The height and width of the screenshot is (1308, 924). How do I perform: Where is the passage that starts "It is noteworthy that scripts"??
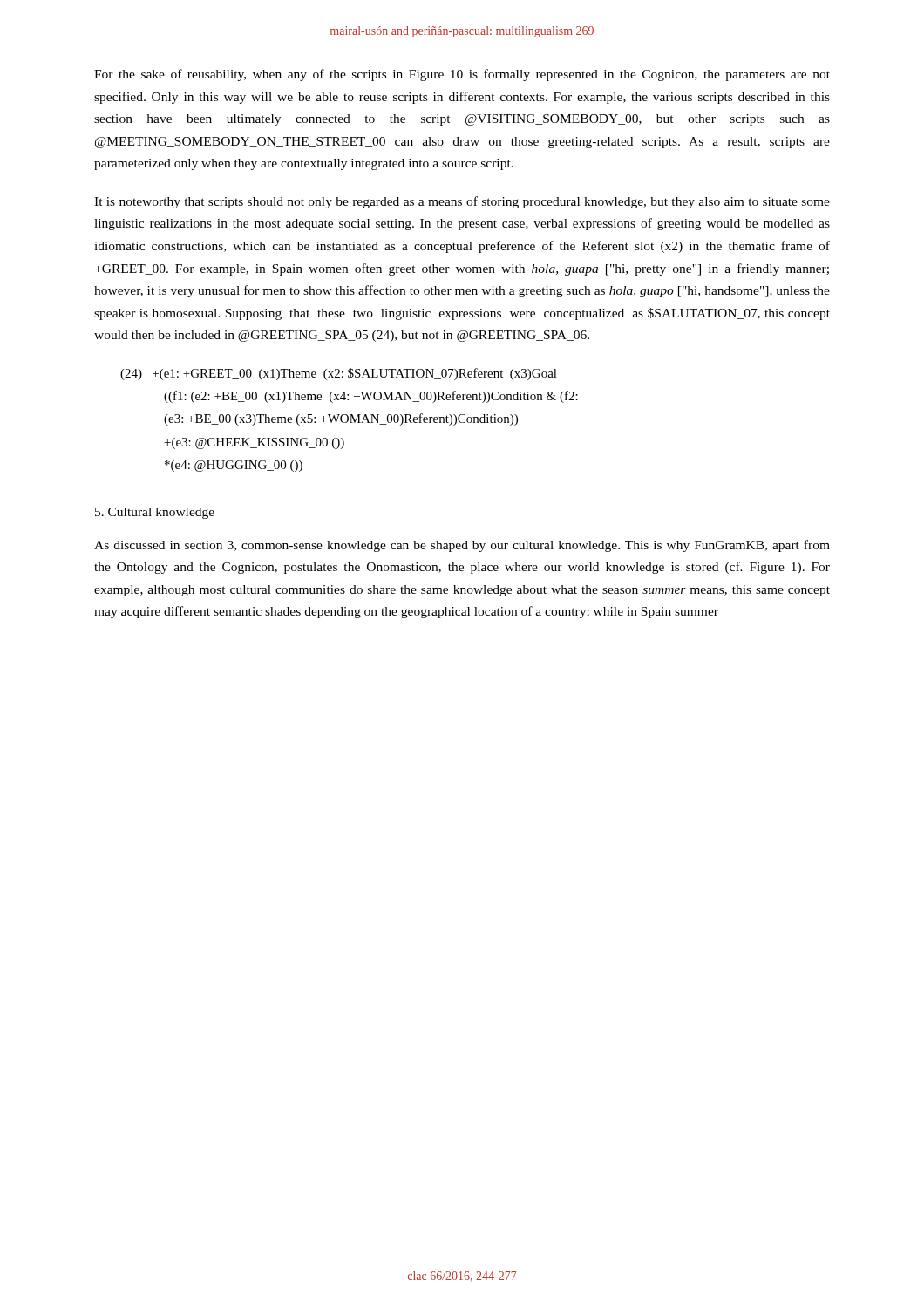pyautogui.click(x=462, y=268)
